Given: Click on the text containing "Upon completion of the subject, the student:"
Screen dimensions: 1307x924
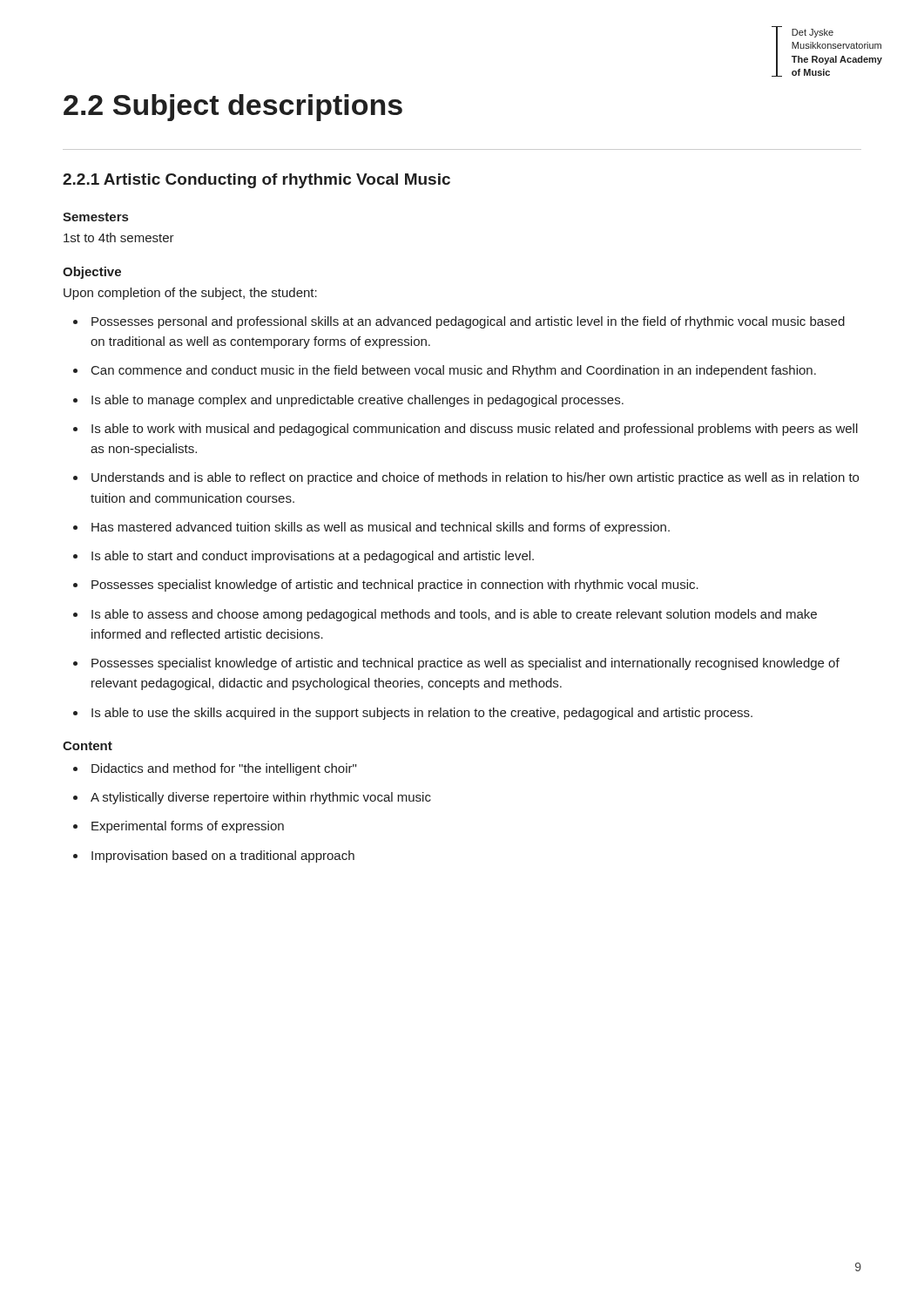Looking at the screenshot, I should click(190, 294).
